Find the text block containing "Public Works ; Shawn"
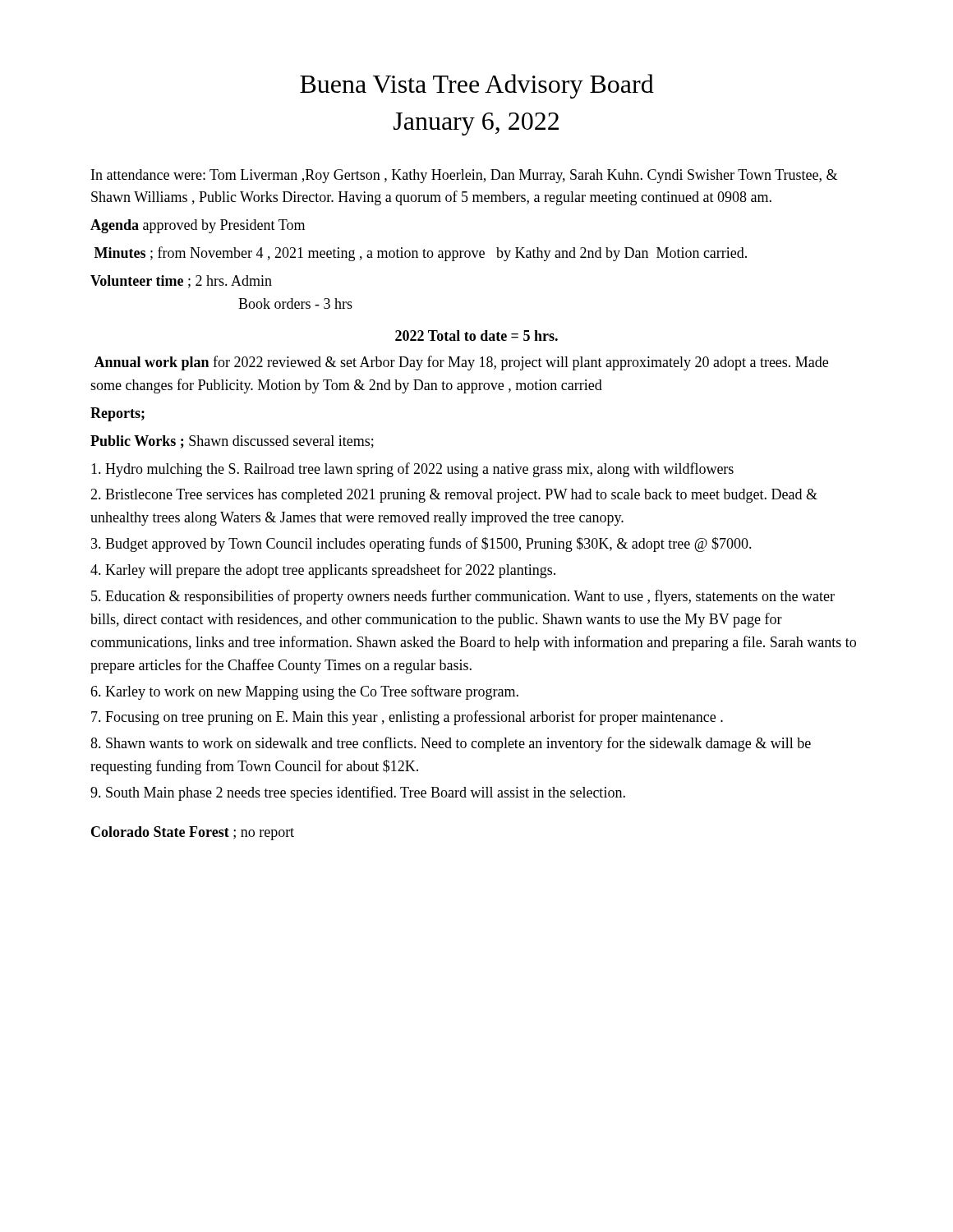The image size is (953, 1232). tap(232, 441)
